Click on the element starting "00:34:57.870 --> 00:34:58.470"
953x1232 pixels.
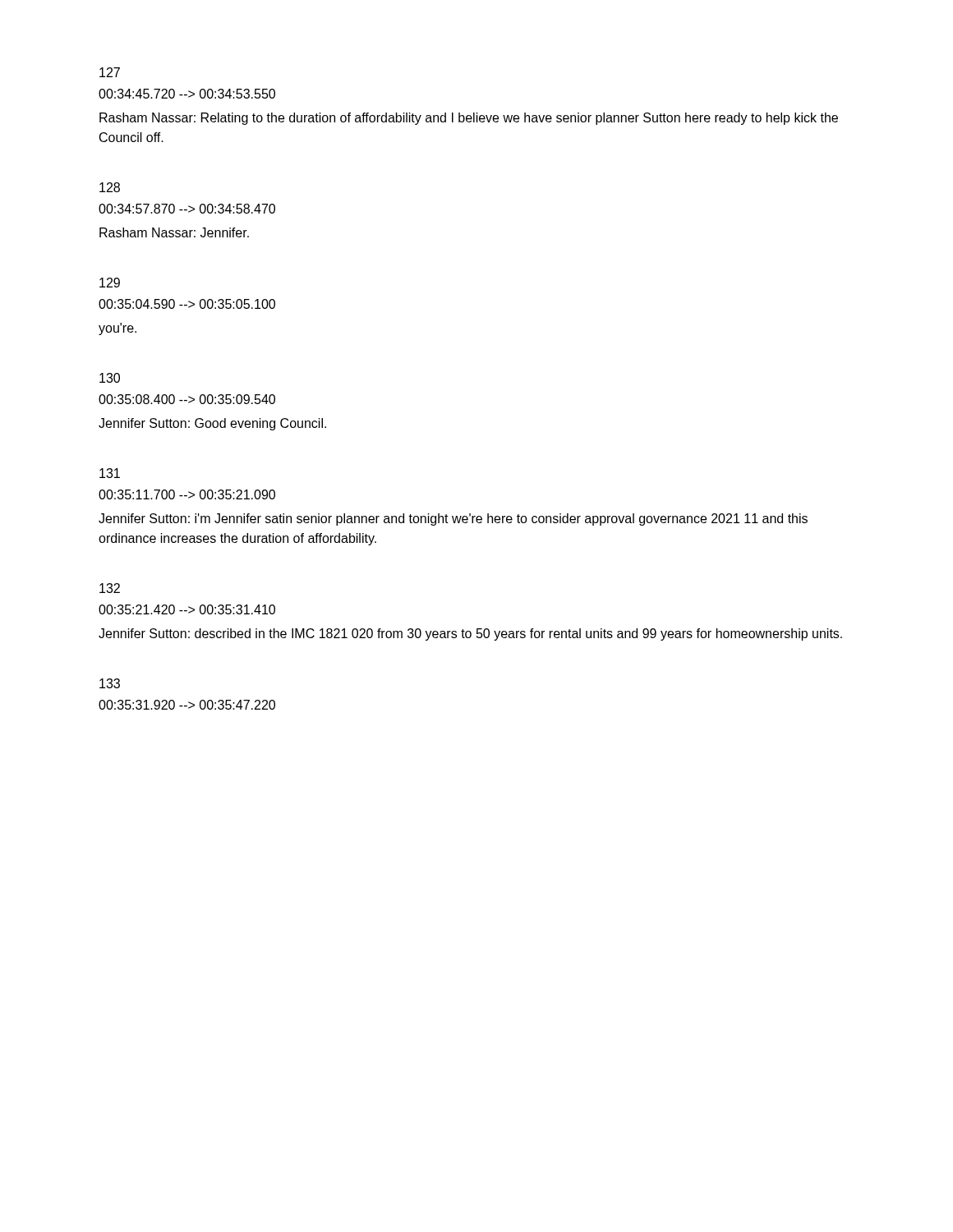pyautogui.click(x=187, y=209)
